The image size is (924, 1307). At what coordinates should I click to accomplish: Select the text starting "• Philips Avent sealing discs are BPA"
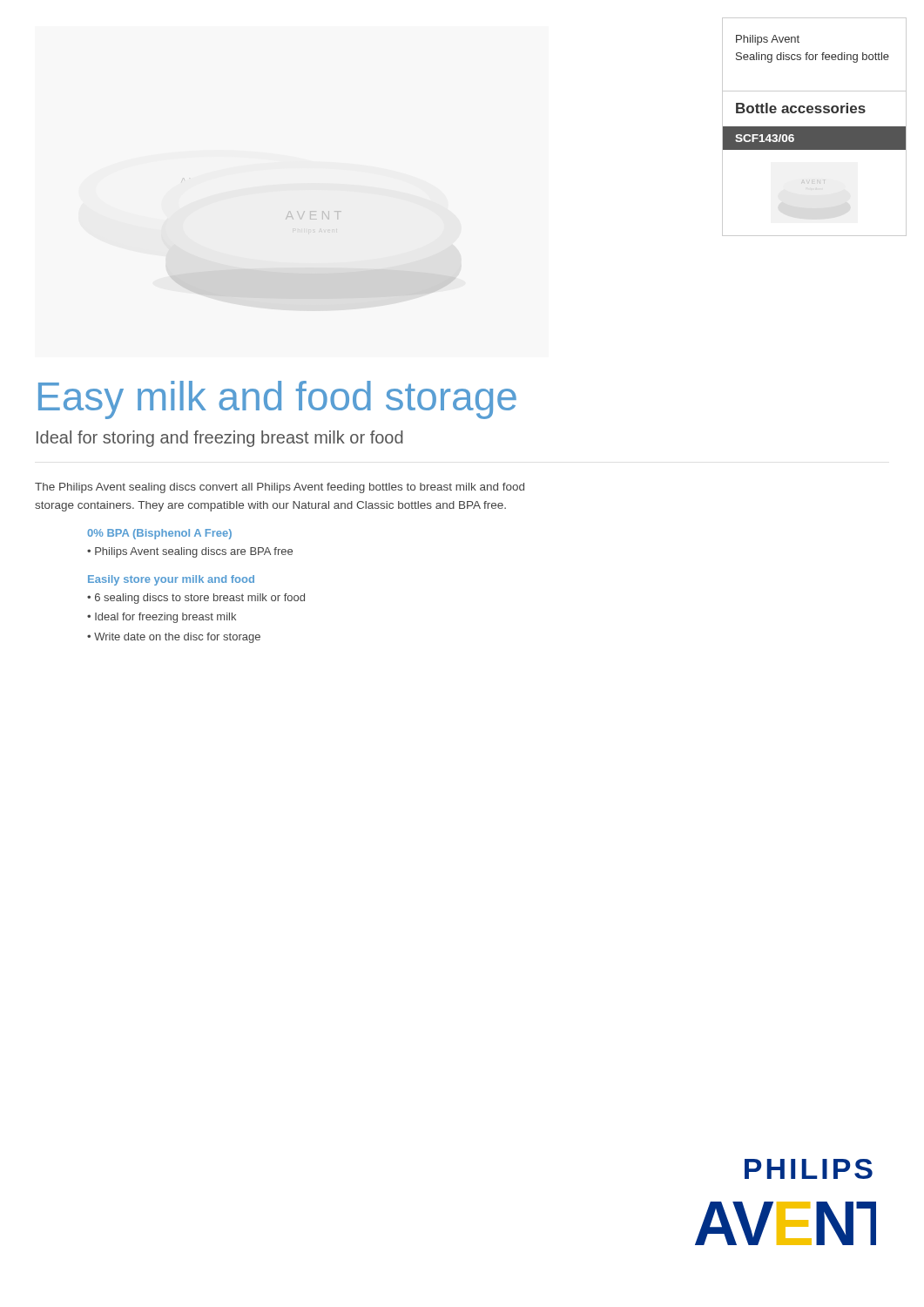click(190, 552)
